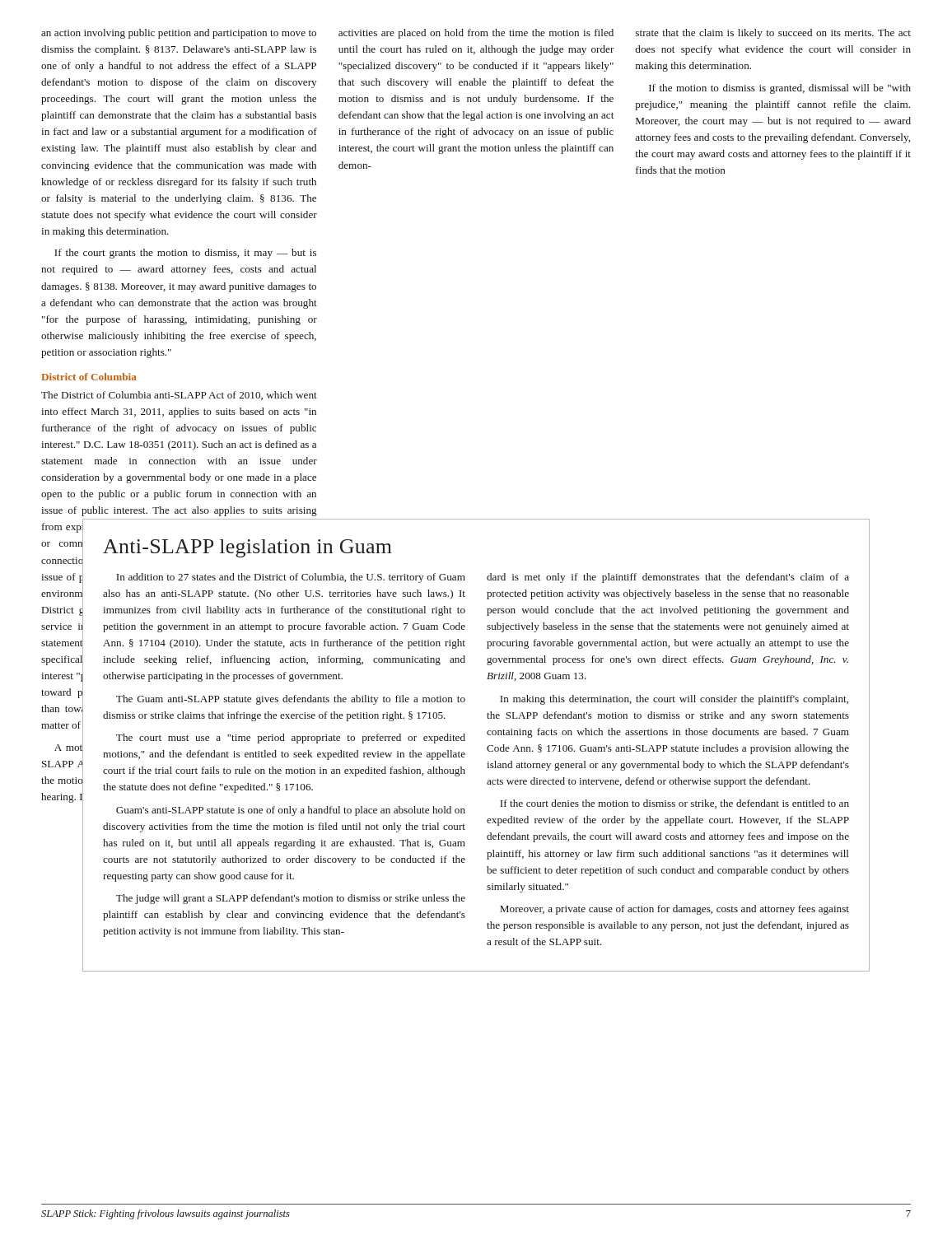952x1235 pixels.
Task: Point to the block beginning "an action involving public petition and participation to"
Action: [x=179, y=415]
